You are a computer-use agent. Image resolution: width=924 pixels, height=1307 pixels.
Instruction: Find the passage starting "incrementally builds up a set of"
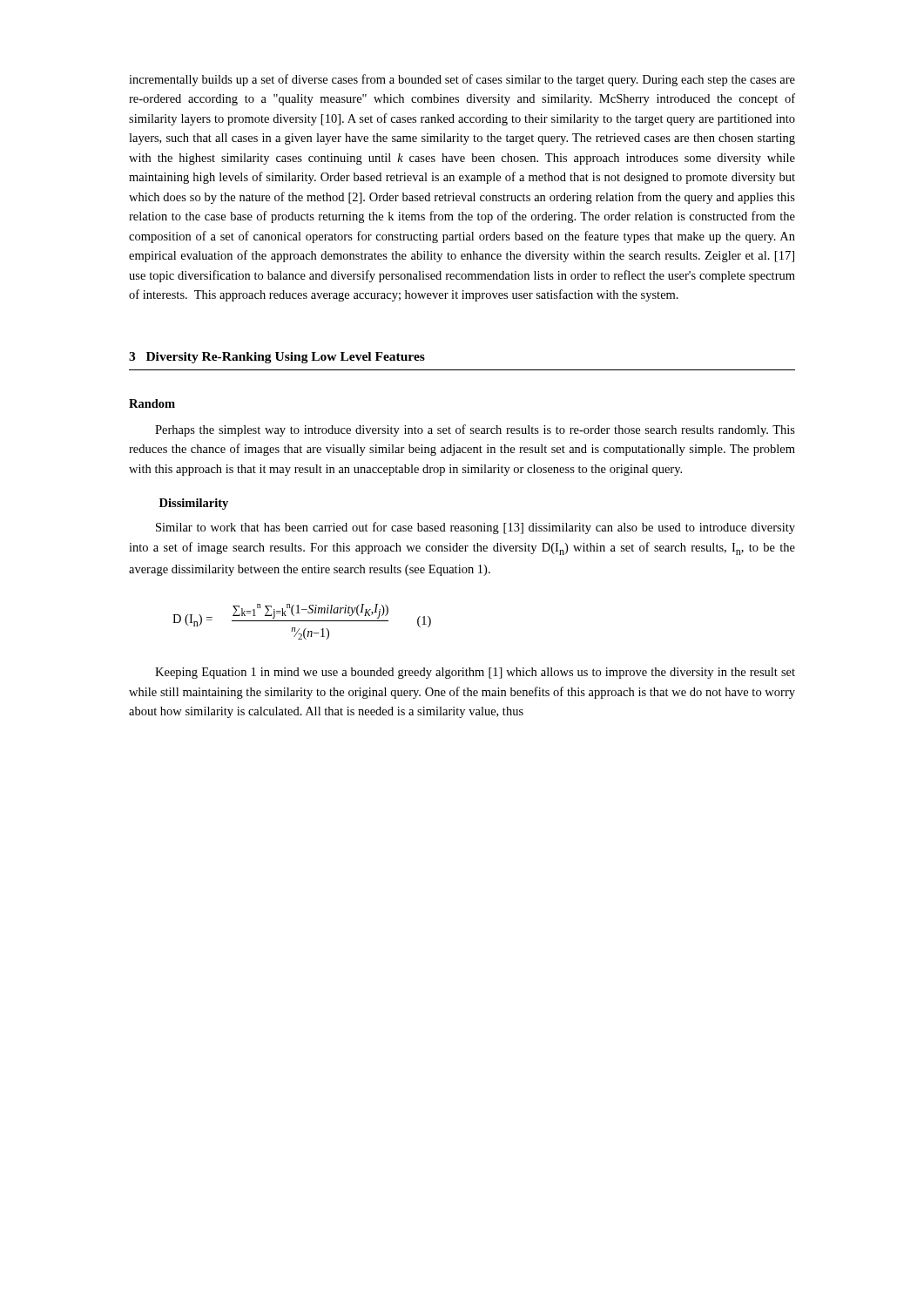[462, 187]
